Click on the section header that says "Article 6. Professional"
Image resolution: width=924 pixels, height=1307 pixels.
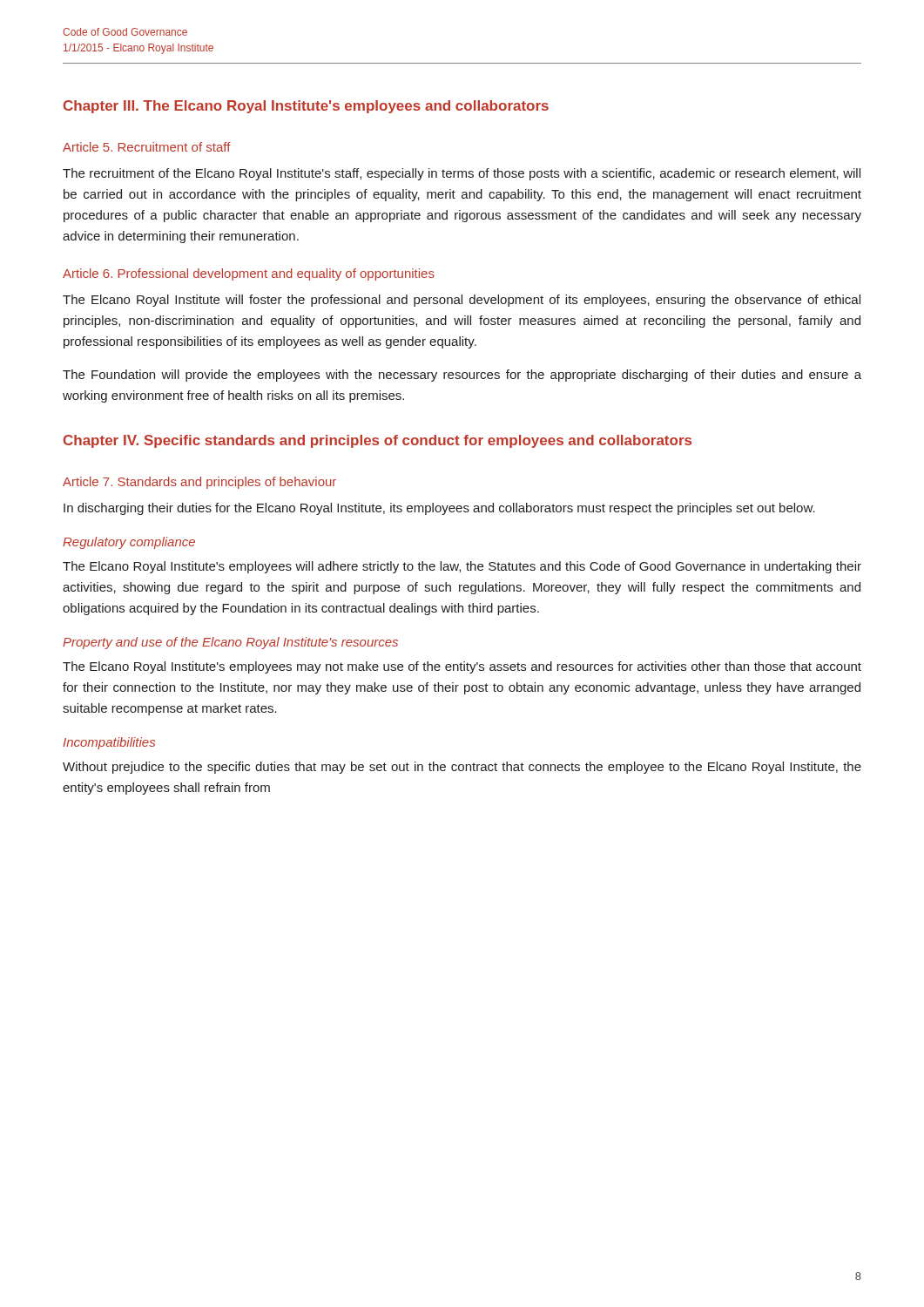[249, 273]
